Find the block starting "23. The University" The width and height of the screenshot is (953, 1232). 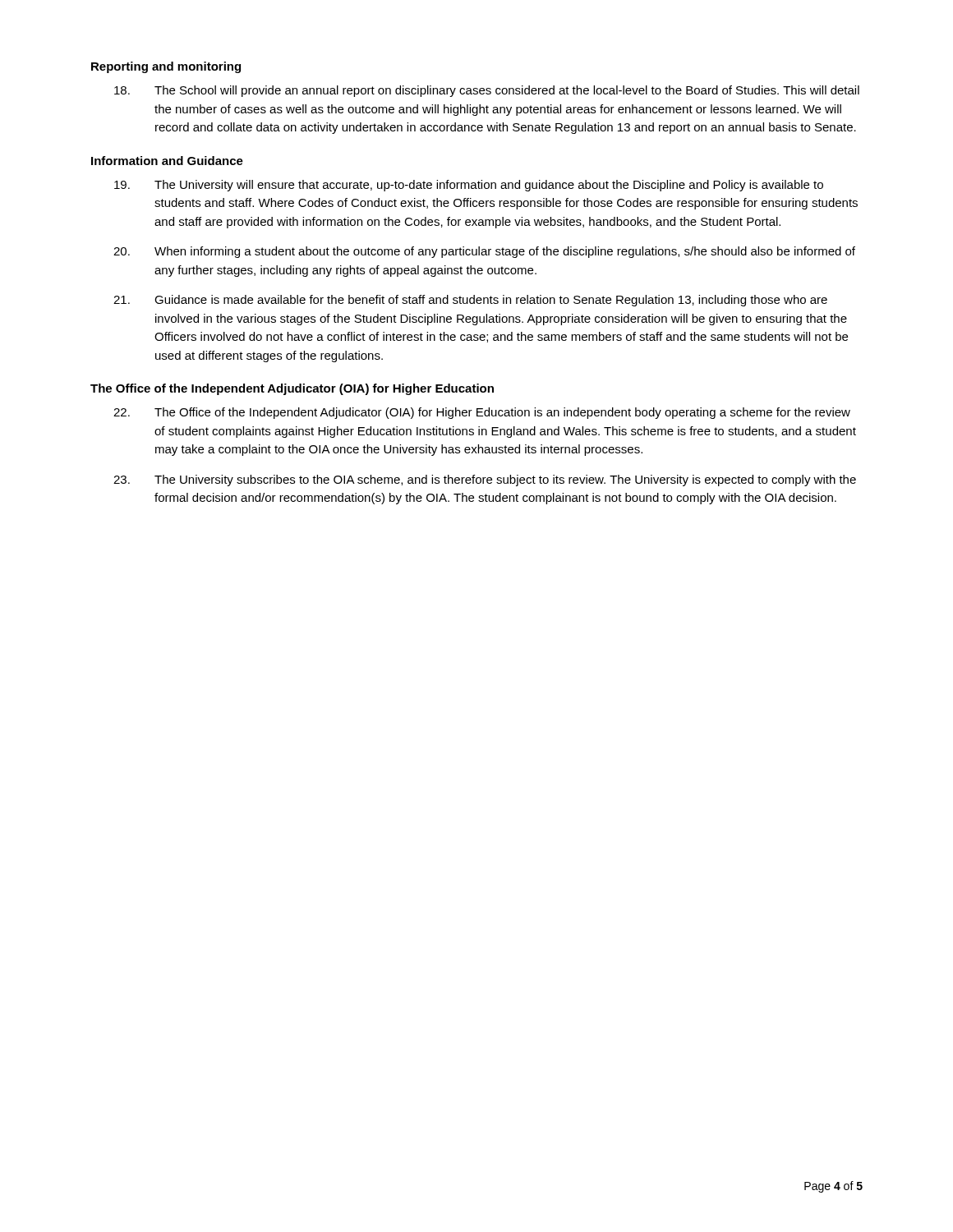[x=488, y=489]
